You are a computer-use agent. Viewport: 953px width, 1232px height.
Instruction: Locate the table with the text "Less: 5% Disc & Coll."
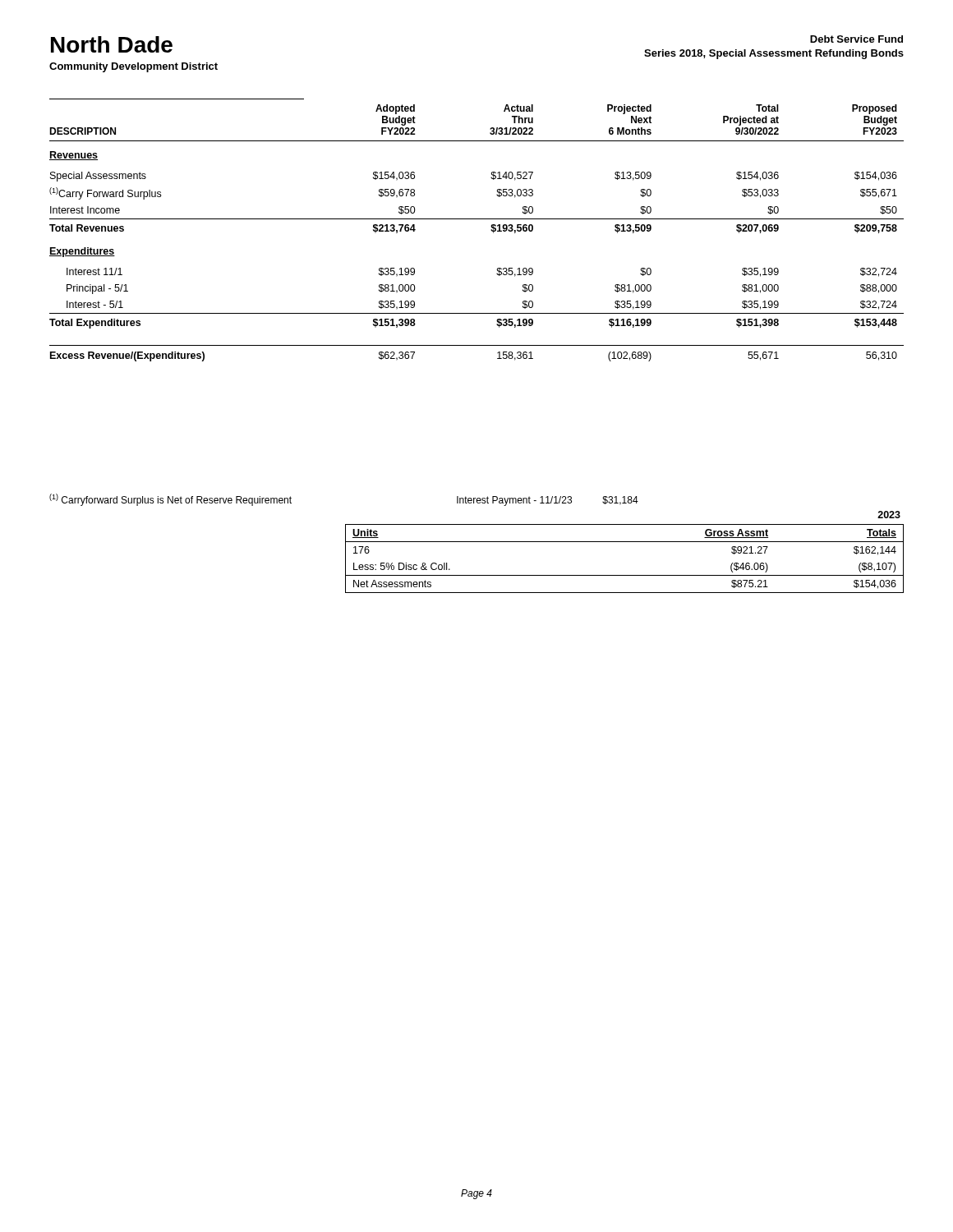coord(624,551)
